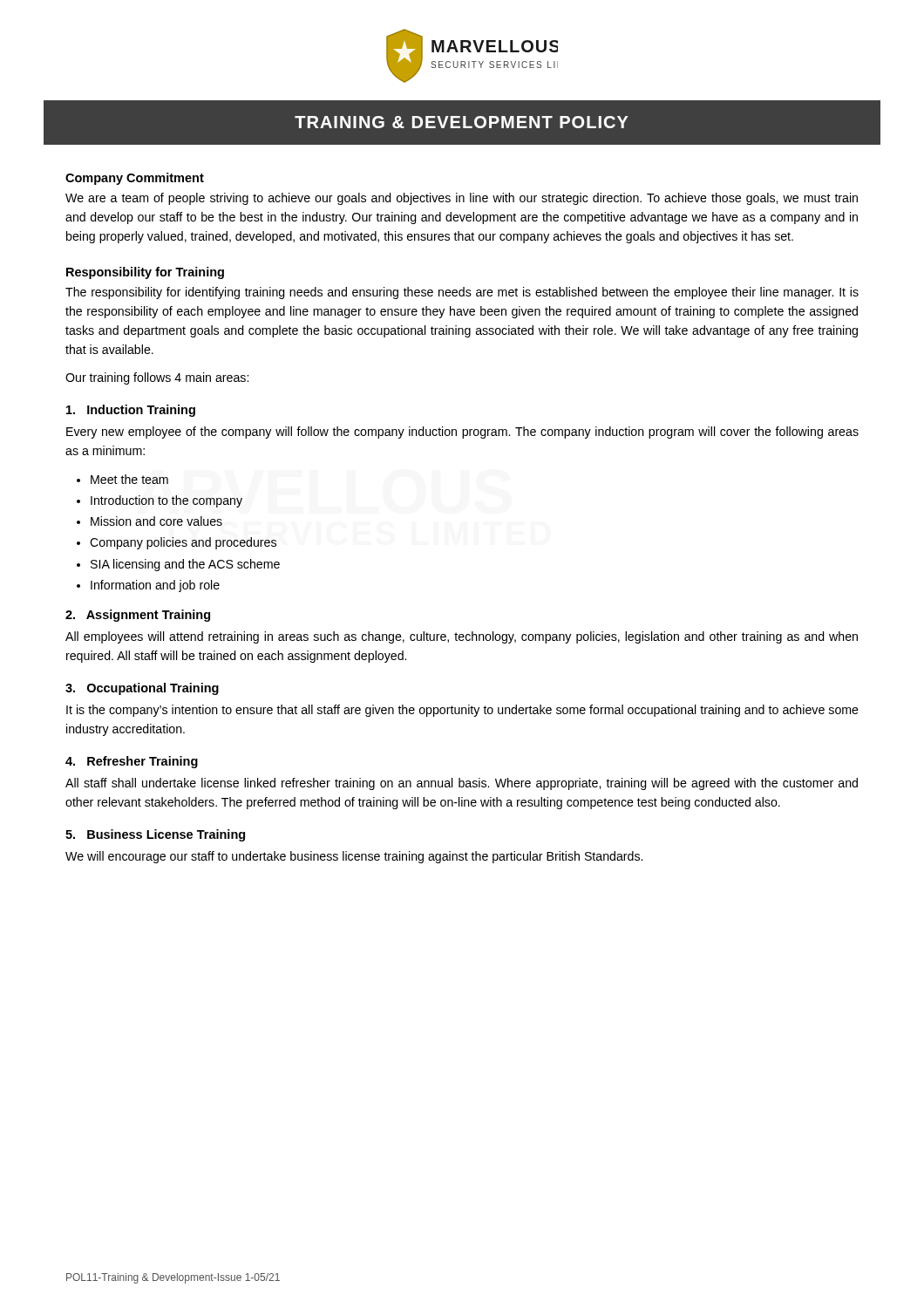This screenshot has width=924, height=1308.
Task: Where is the passage that starts "SIA licensing and"?
Action: click(185, 564)
